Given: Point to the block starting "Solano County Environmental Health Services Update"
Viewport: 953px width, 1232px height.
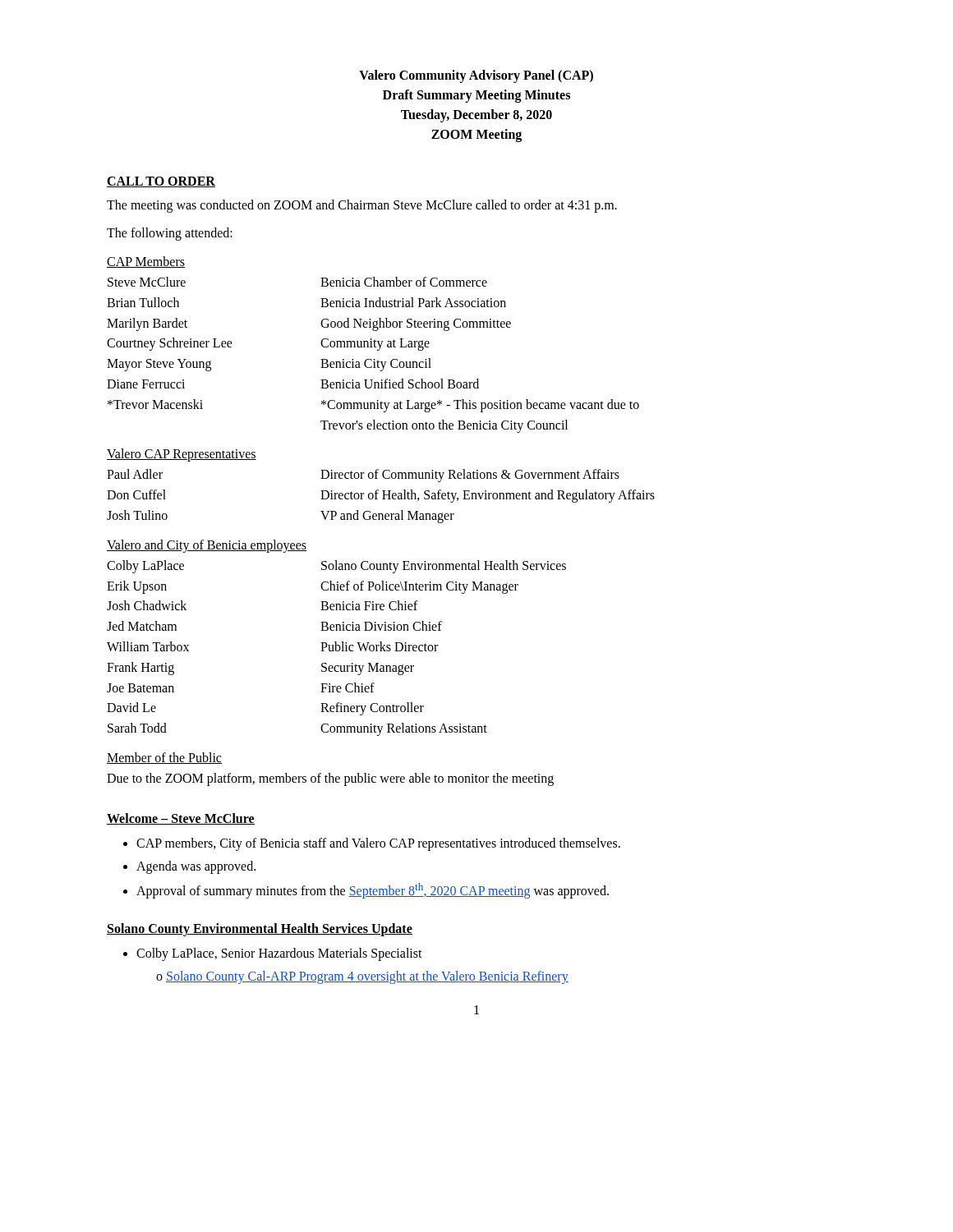Looking at the screenshot, I should (260, 929).
